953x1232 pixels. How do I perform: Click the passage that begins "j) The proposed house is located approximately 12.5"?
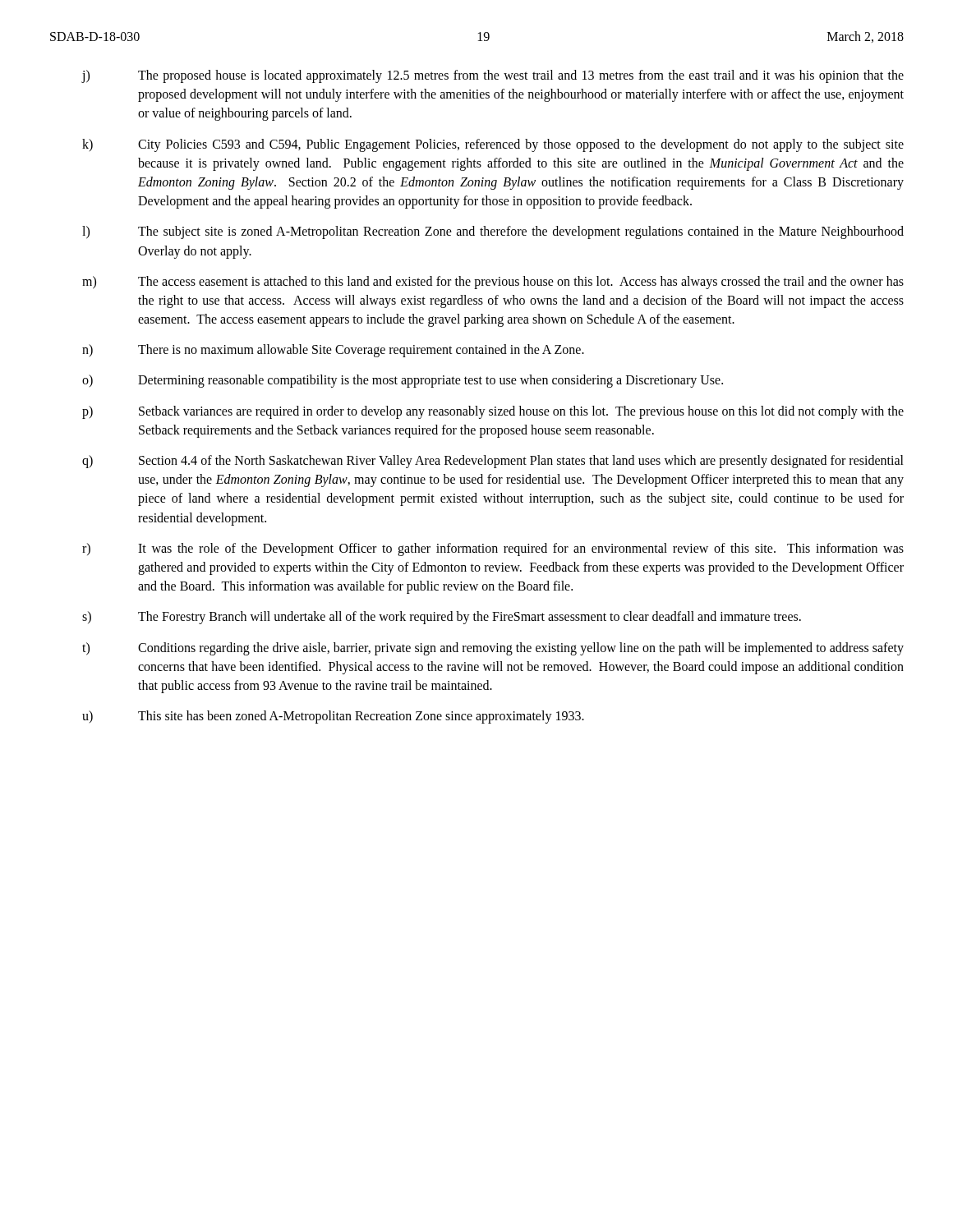pos(476,94)
